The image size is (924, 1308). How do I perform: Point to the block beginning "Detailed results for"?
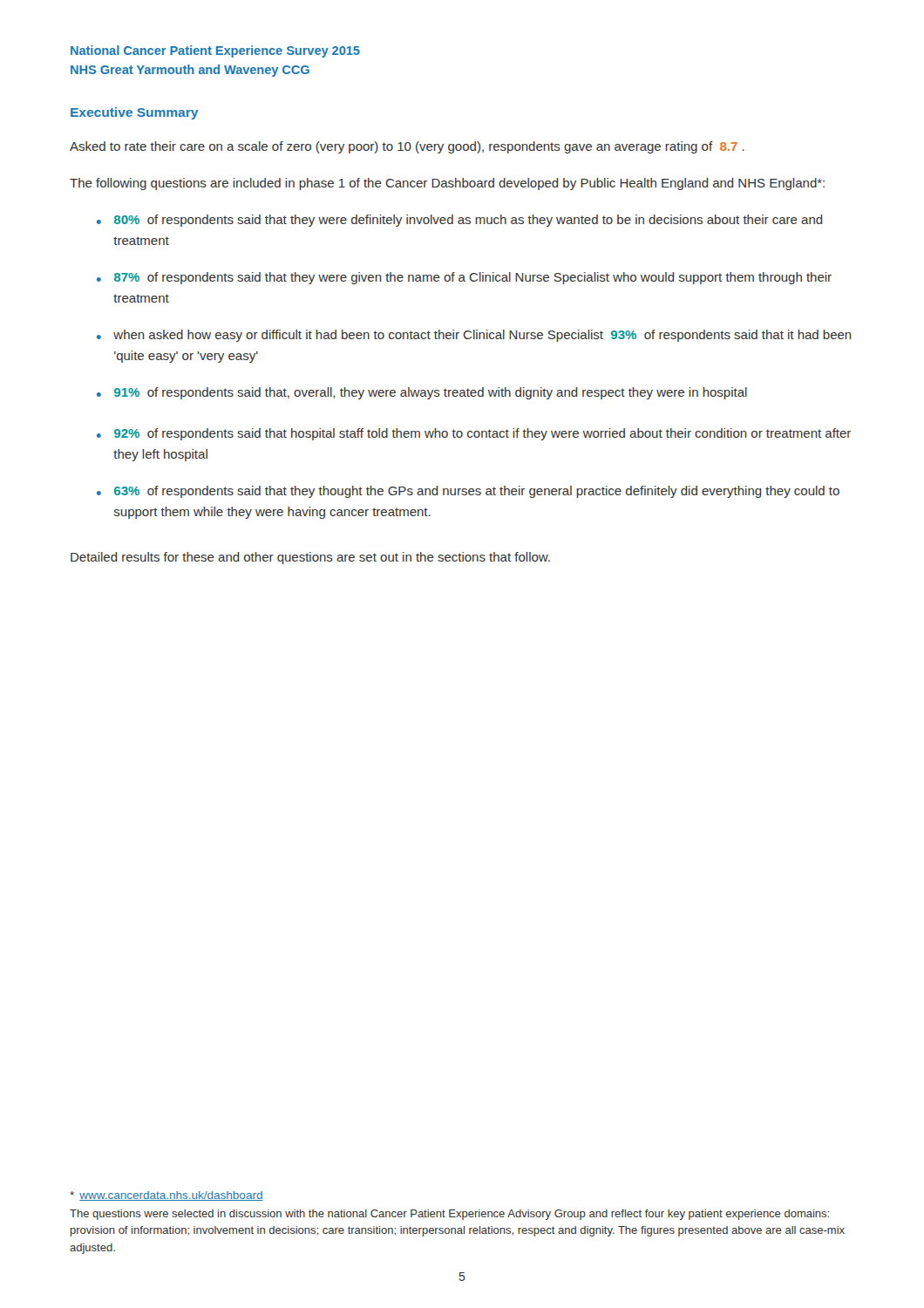tap(310, 557)
